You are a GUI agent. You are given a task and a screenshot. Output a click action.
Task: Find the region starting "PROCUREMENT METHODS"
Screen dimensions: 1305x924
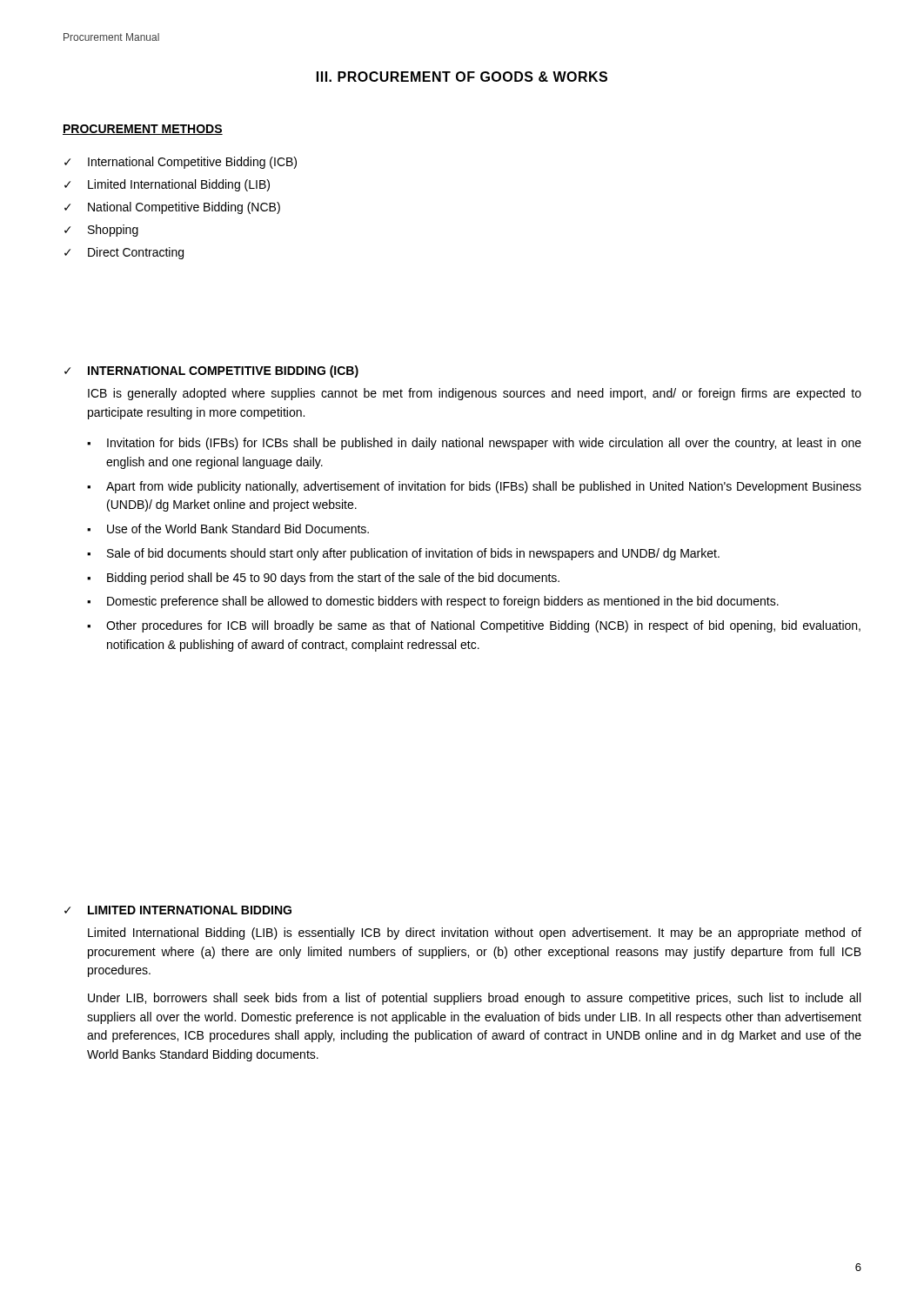pos(142,129)
